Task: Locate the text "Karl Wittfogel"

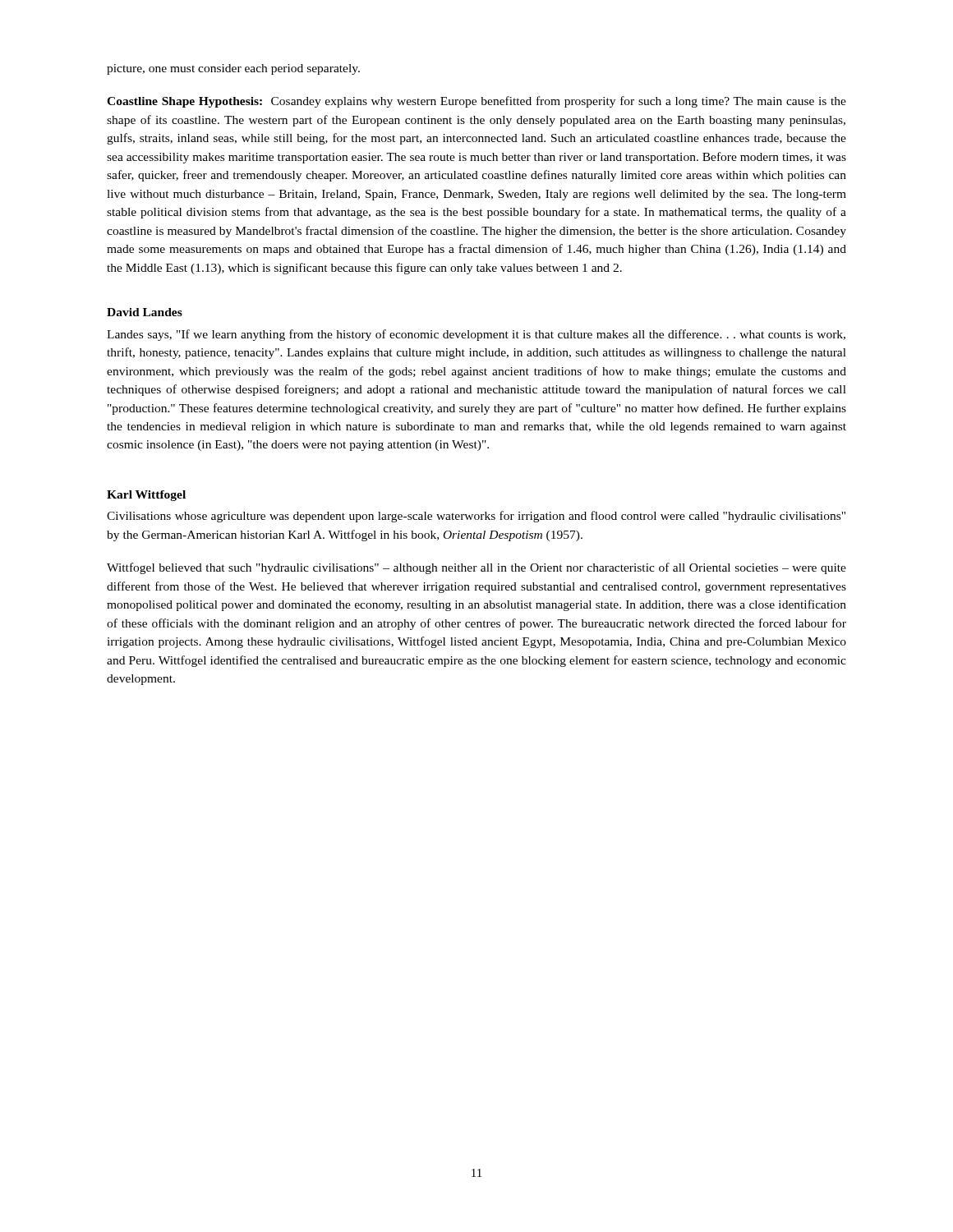Action: 146,494
